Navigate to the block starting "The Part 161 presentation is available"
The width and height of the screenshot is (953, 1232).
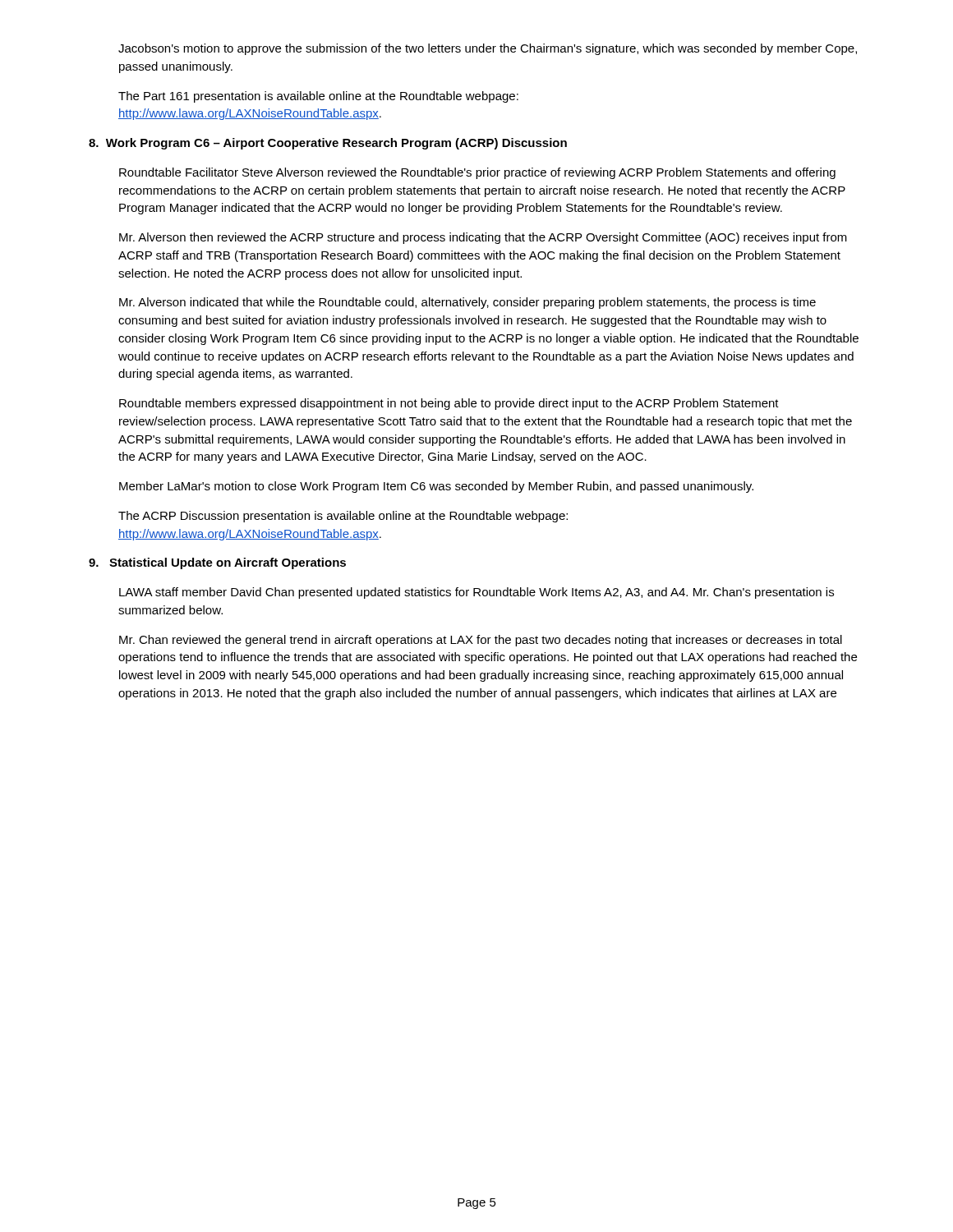[319, 104]
